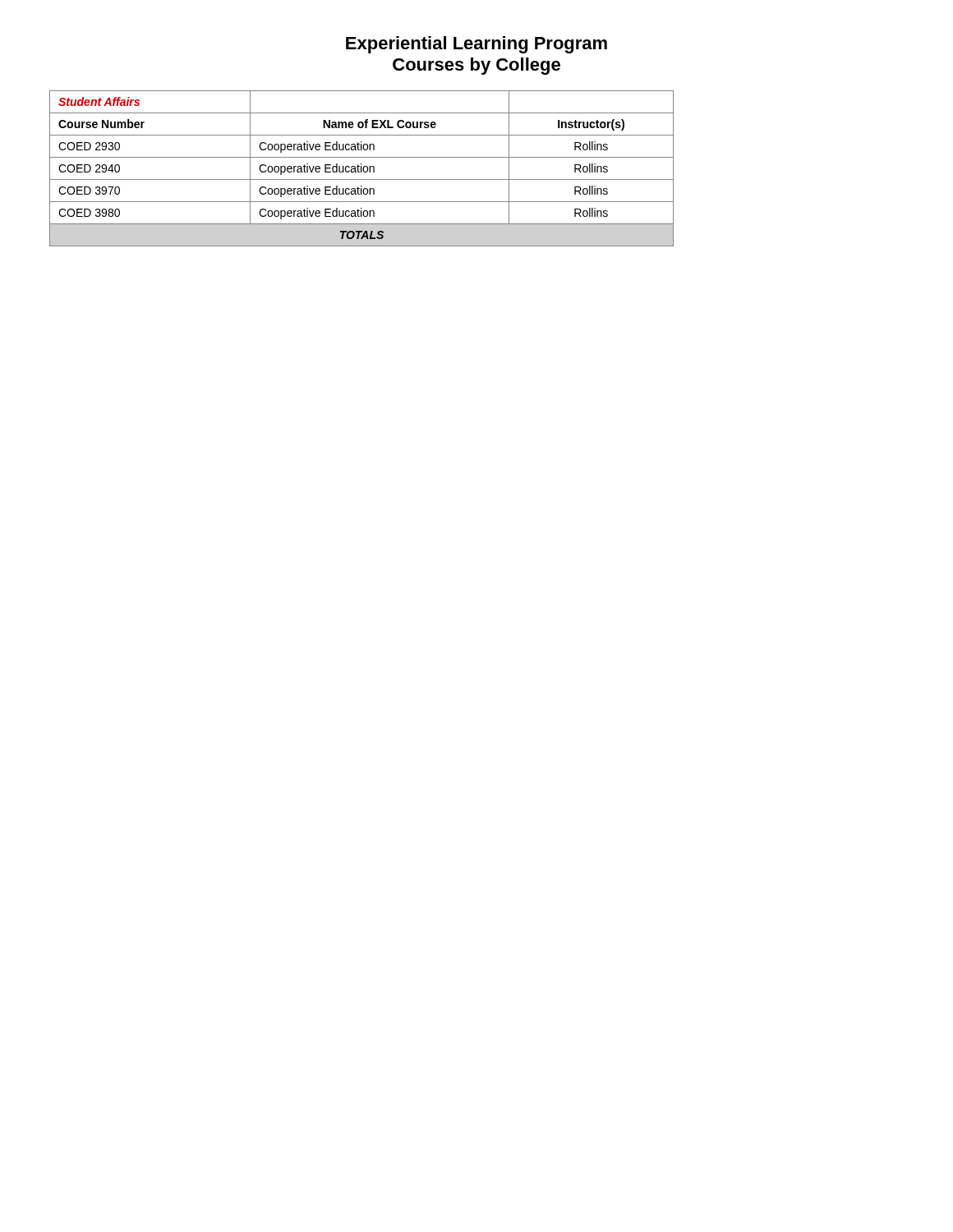The height and width of the screenshot is (1232, 953).
Task: Find a table
Action: coord(476,168)
